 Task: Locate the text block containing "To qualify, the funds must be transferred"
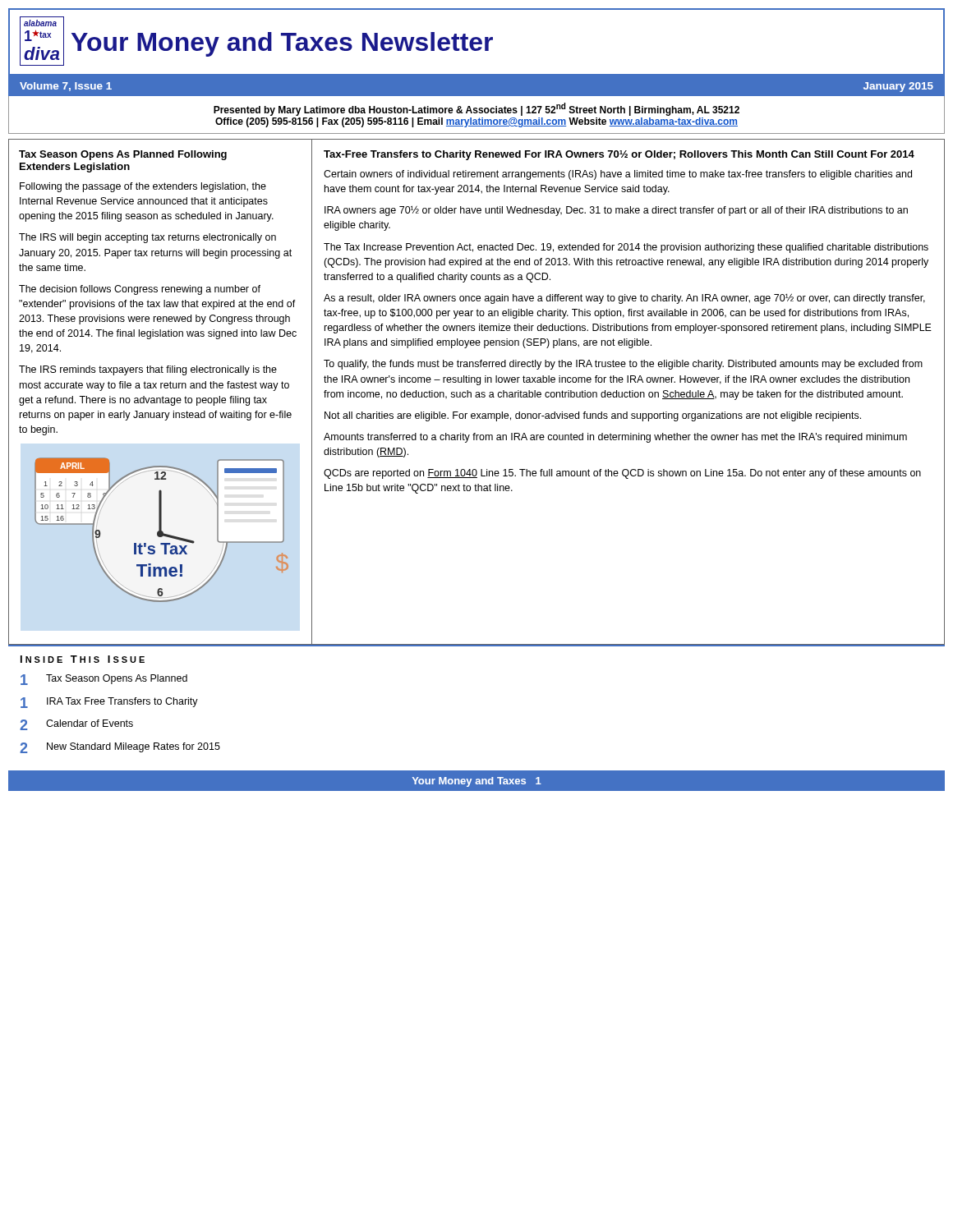pyautogui.click(x=623, y=379)
